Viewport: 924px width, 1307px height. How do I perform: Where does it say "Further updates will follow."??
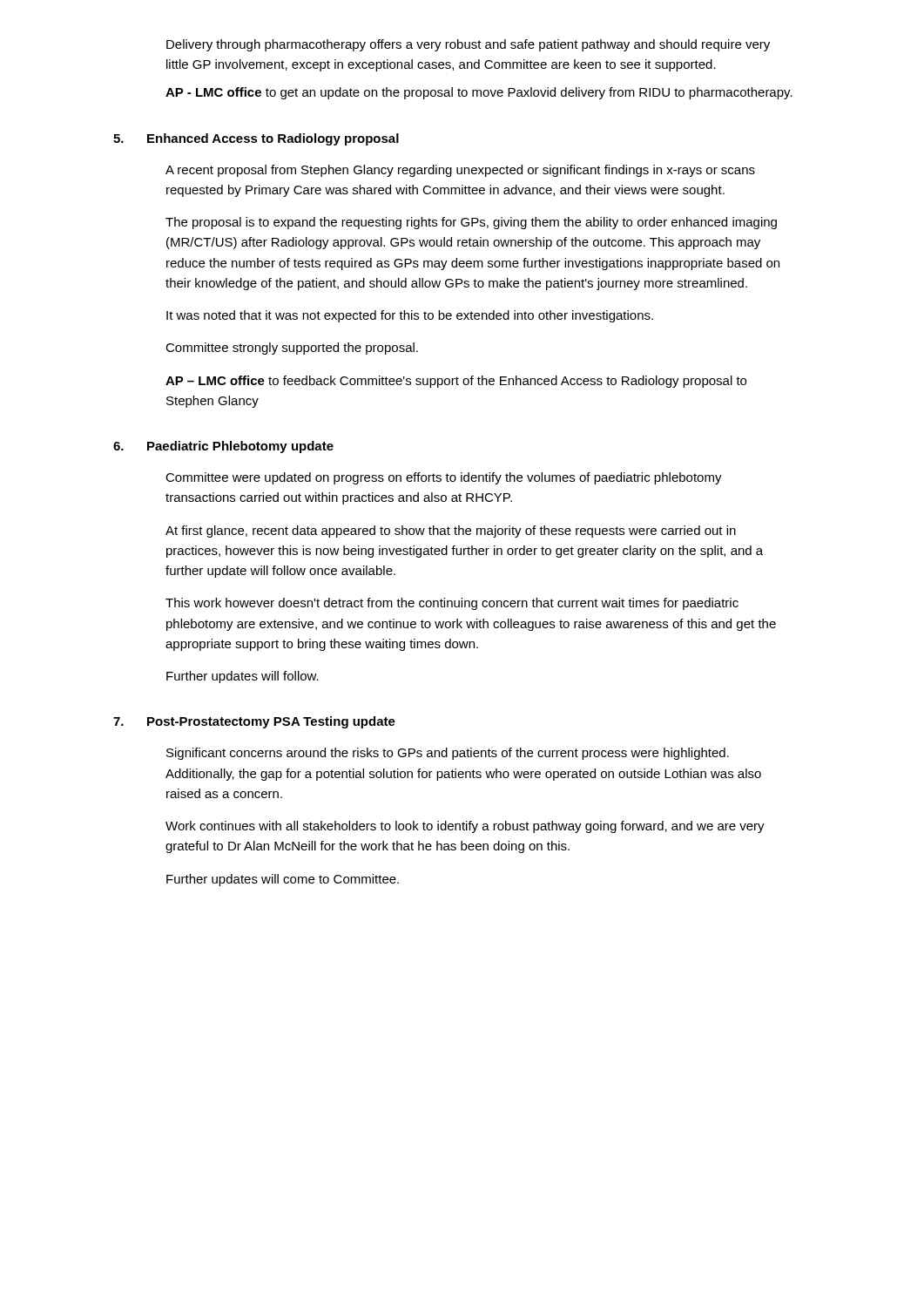(242, 676)
